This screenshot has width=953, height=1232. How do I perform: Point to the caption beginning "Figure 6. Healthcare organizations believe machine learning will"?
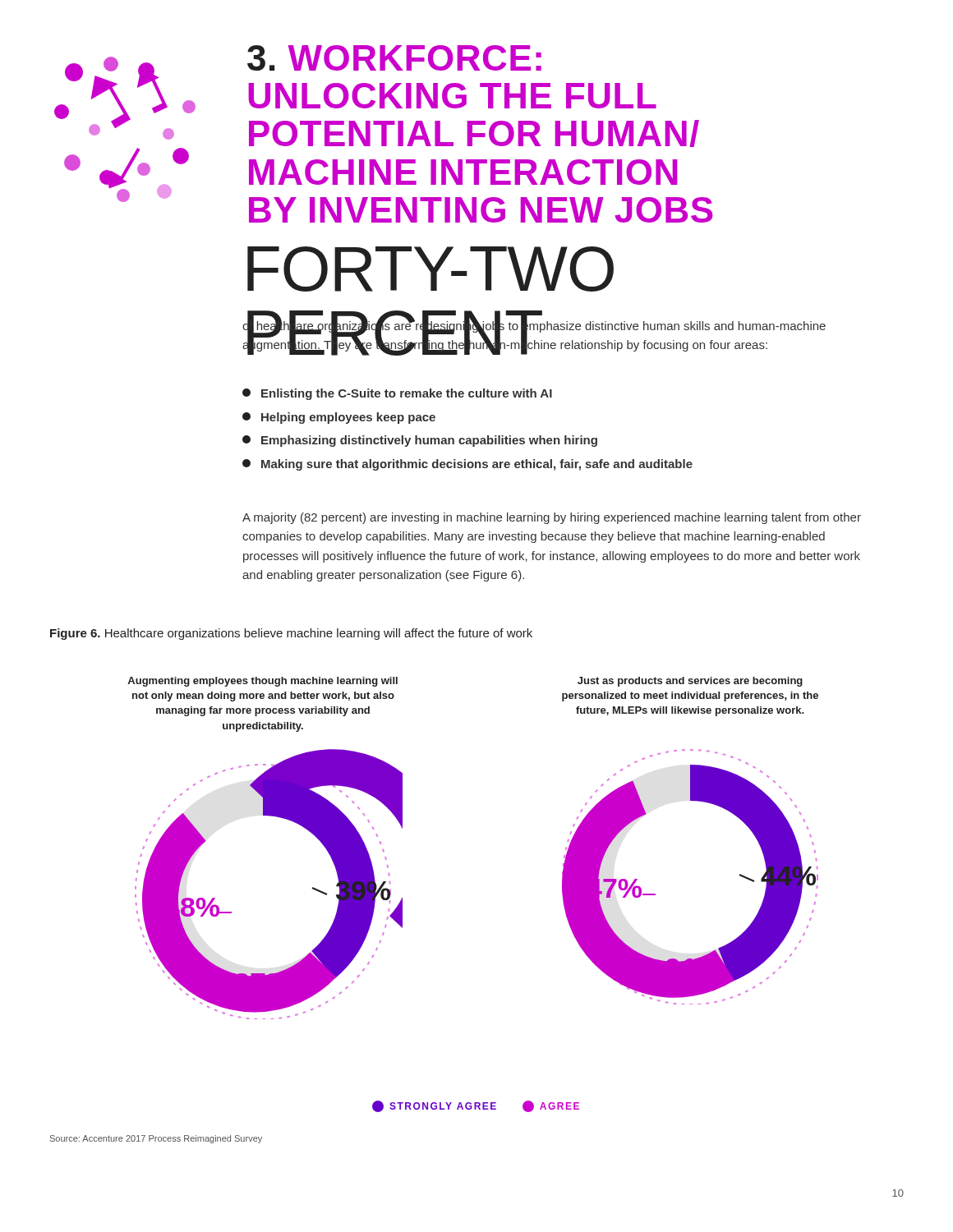click(291, 633)
